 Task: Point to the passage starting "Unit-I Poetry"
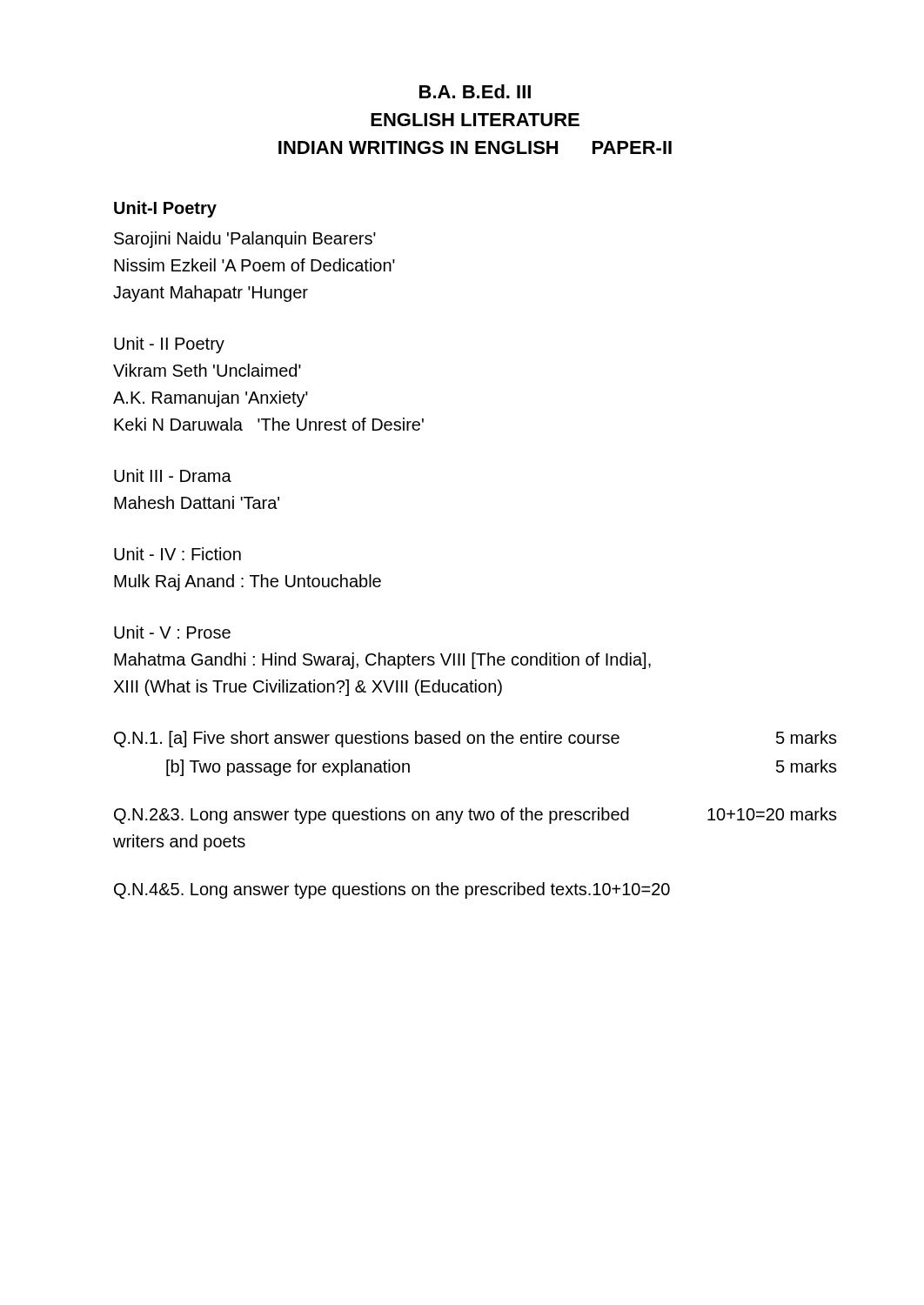click(x=165, y=209)
